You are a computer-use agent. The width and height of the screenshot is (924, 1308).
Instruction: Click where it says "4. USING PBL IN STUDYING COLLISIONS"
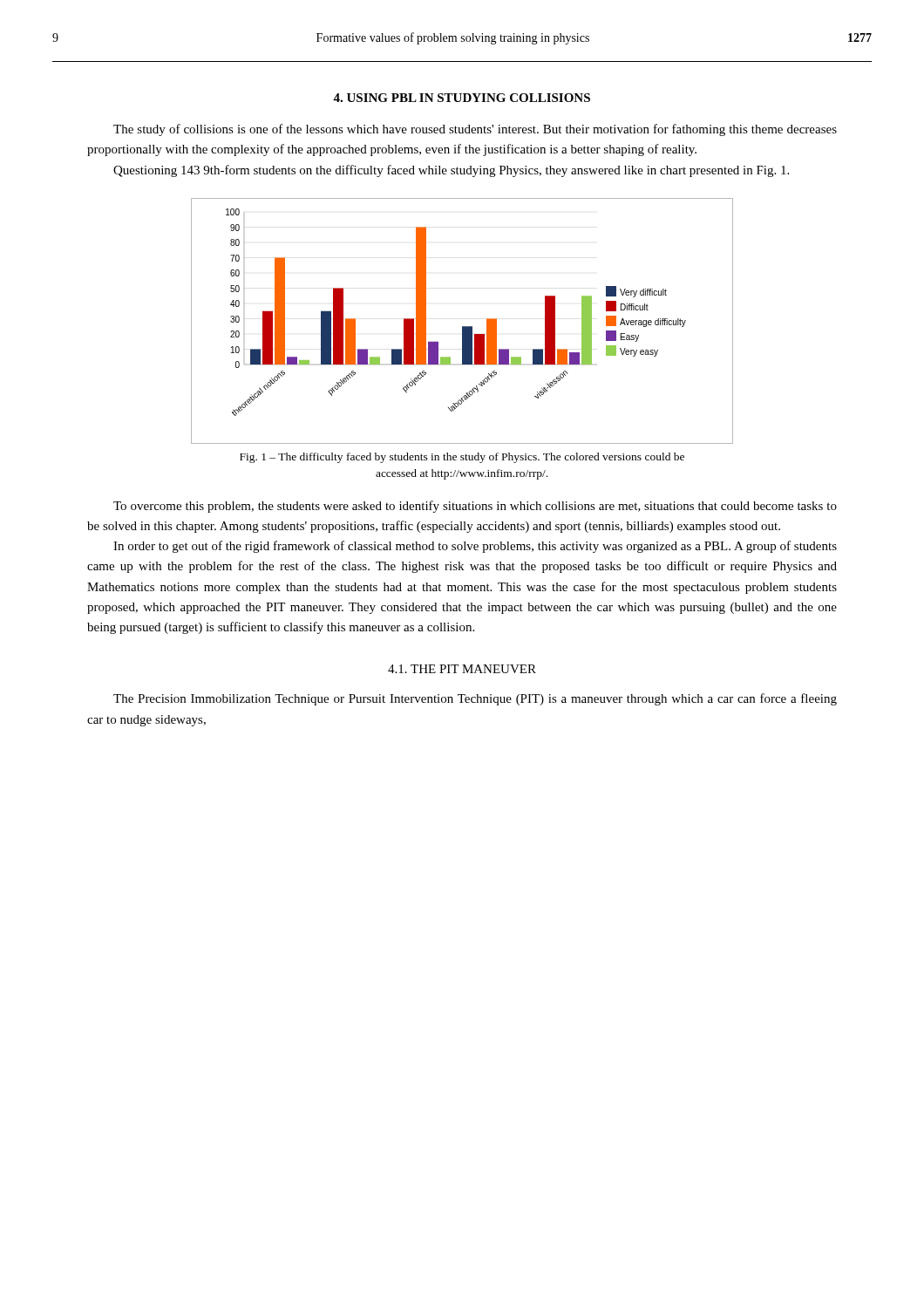click(462, 98)
